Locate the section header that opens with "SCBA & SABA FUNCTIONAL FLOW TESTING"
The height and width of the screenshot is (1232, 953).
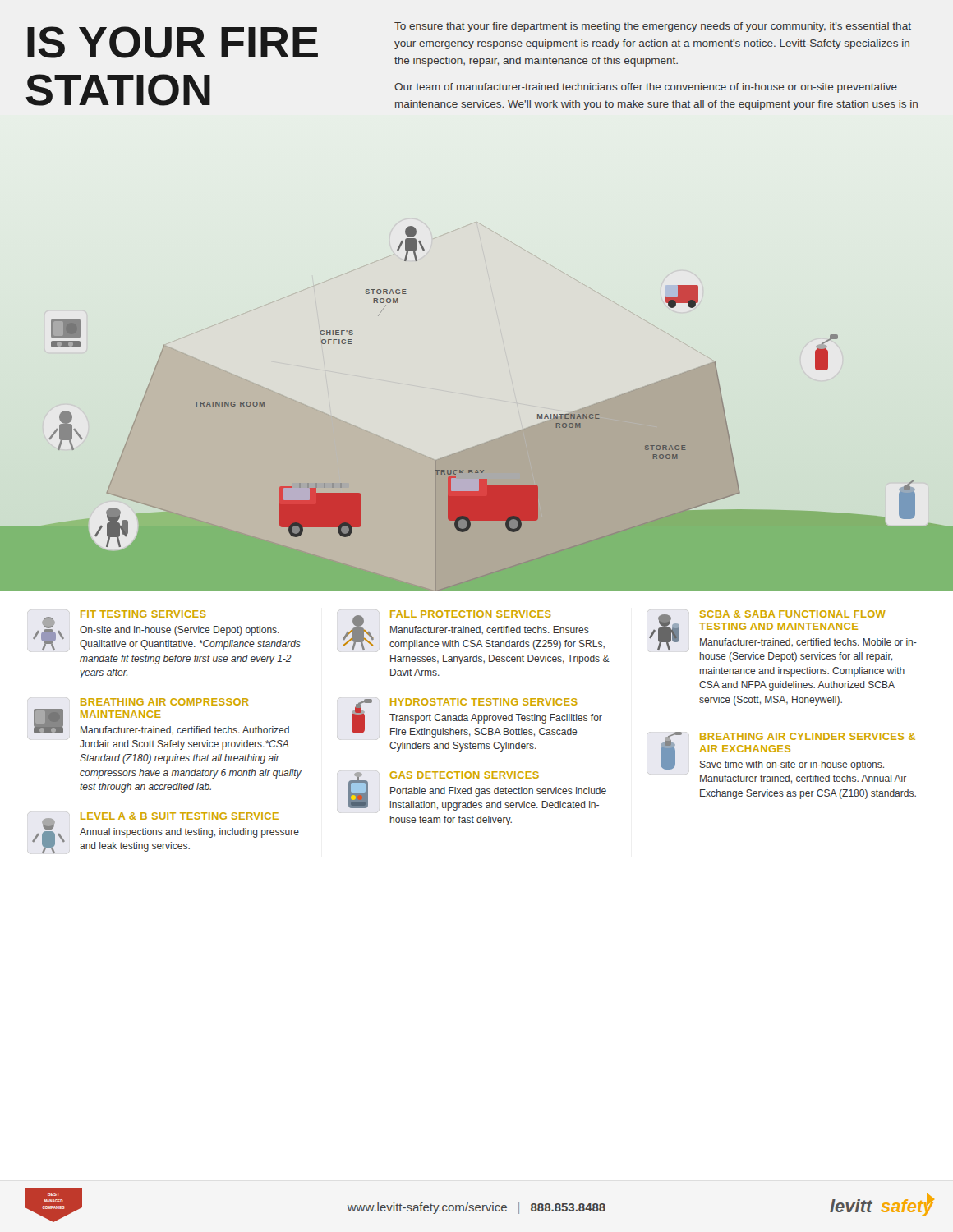pos(786,657)
